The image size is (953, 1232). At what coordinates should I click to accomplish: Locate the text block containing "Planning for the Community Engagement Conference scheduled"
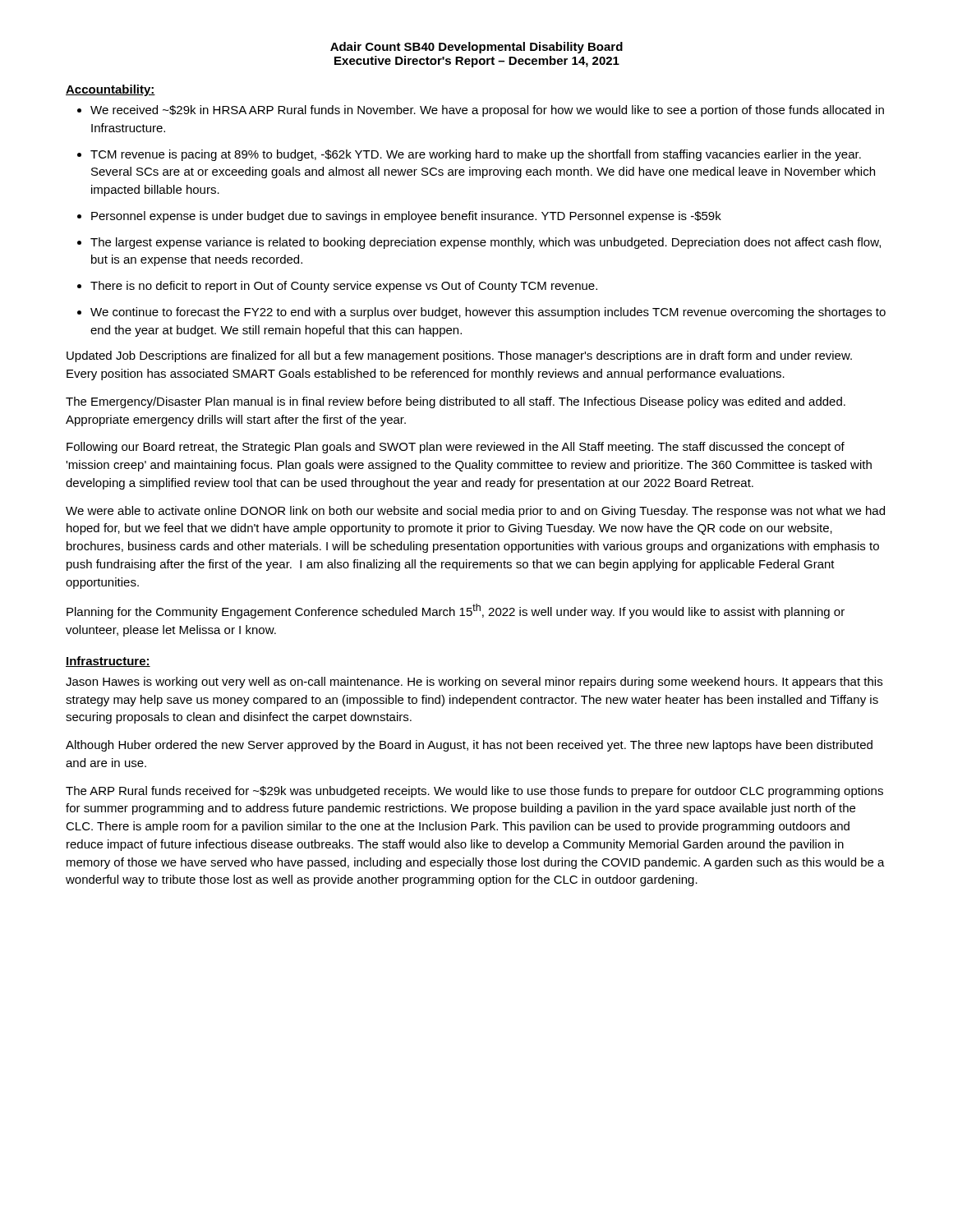(455, 619)
